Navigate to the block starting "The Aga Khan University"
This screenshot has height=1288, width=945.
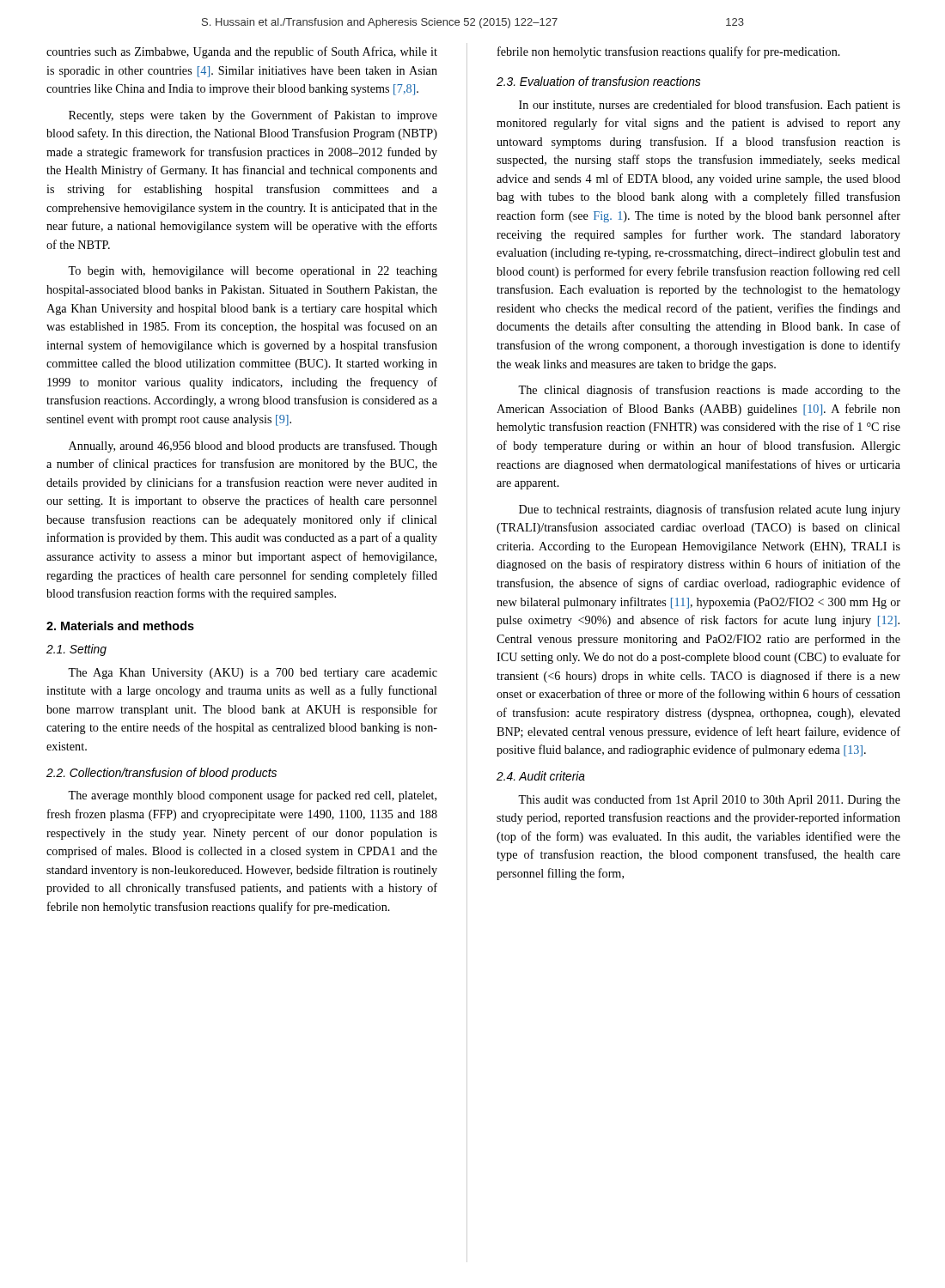click(242, 710)
